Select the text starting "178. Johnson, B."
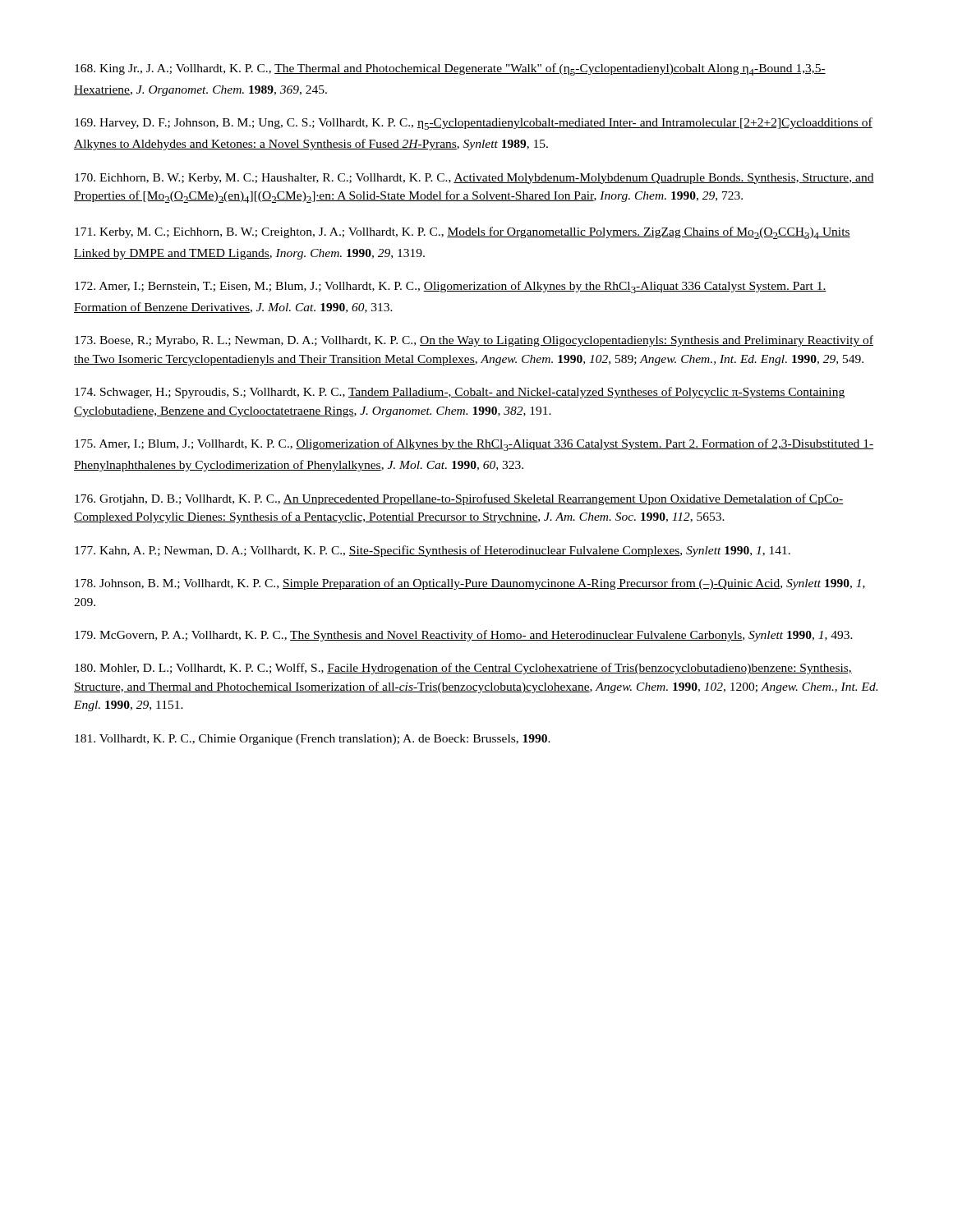The height and width of the screenshot is (1232, 953). (470, 592)
